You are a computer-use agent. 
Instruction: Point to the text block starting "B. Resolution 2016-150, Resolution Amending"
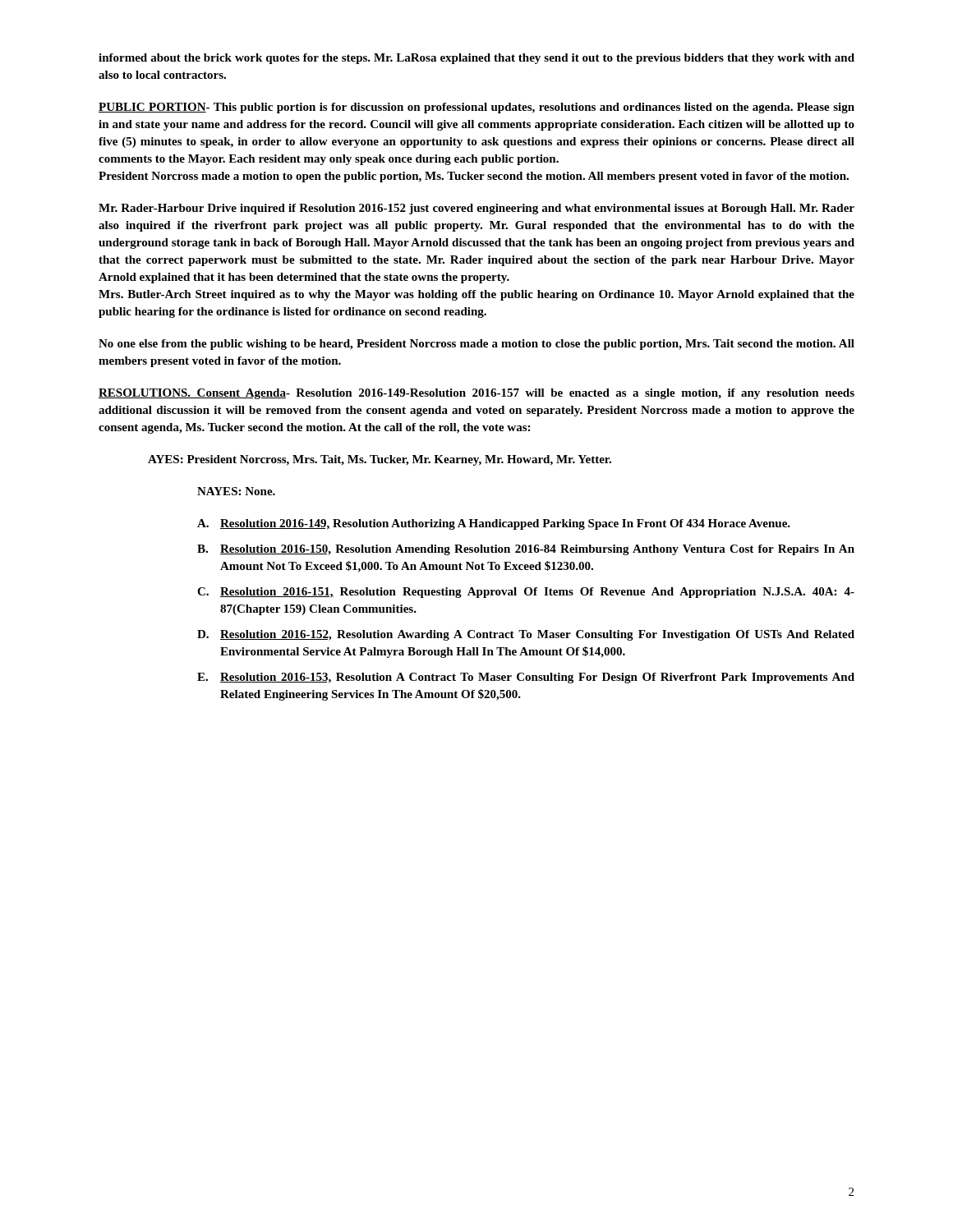click(526, 558)
